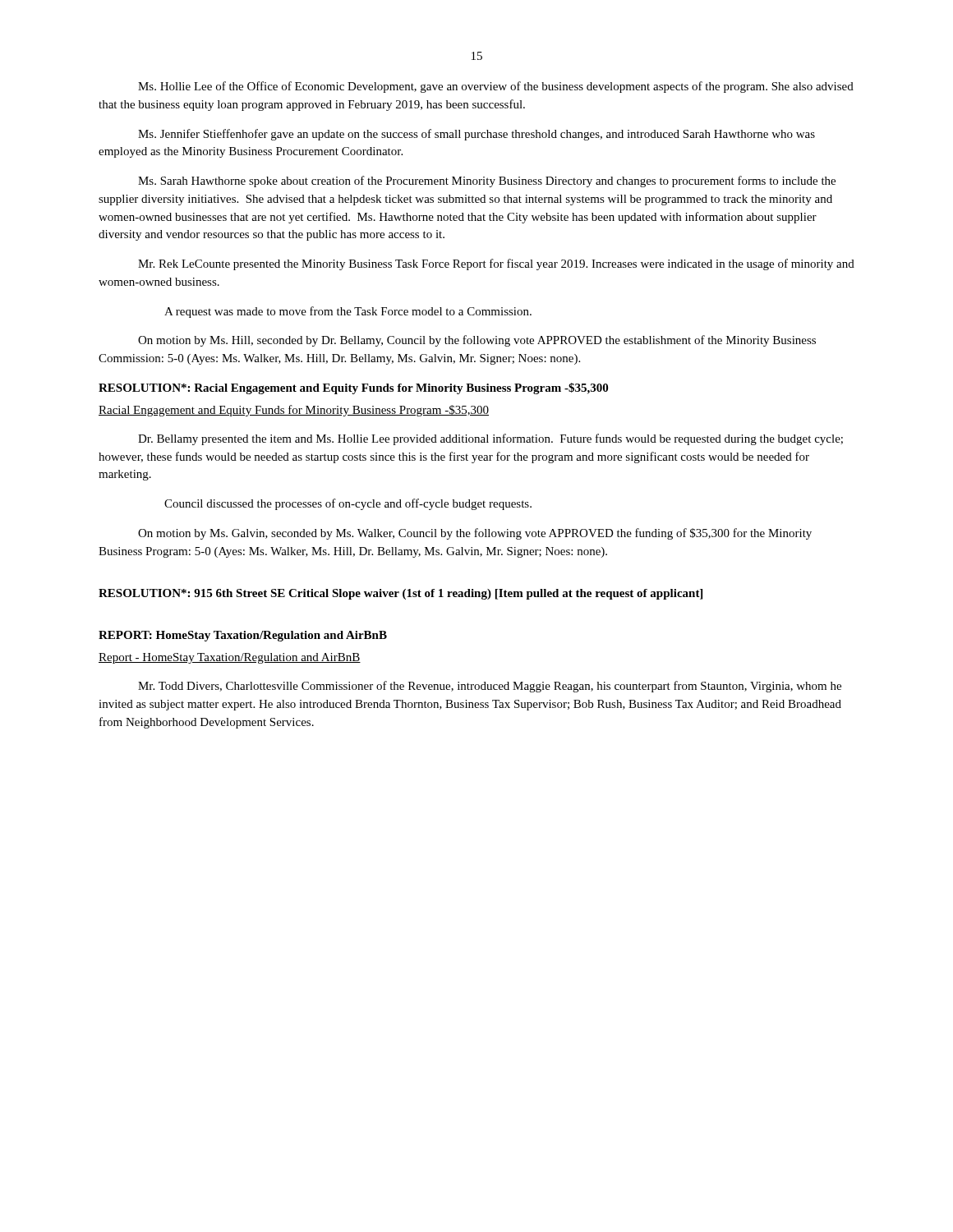
Task: Find the text block that says "On motion by Ms. Galvin, seconded"
Action: click(455, 542)
